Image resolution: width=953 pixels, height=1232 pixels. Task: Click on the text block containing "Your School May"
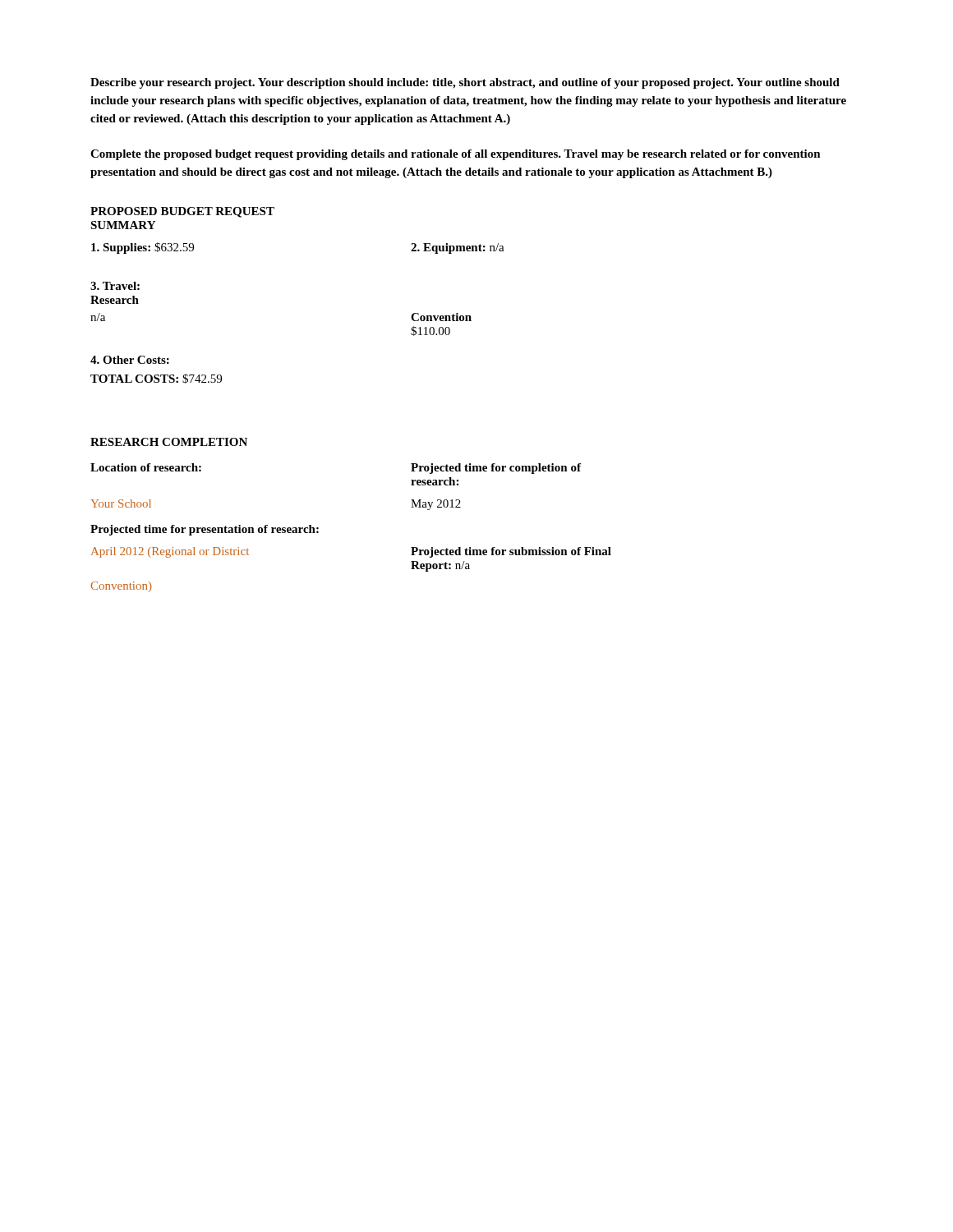pyautogui.click(x=121, y=504)
